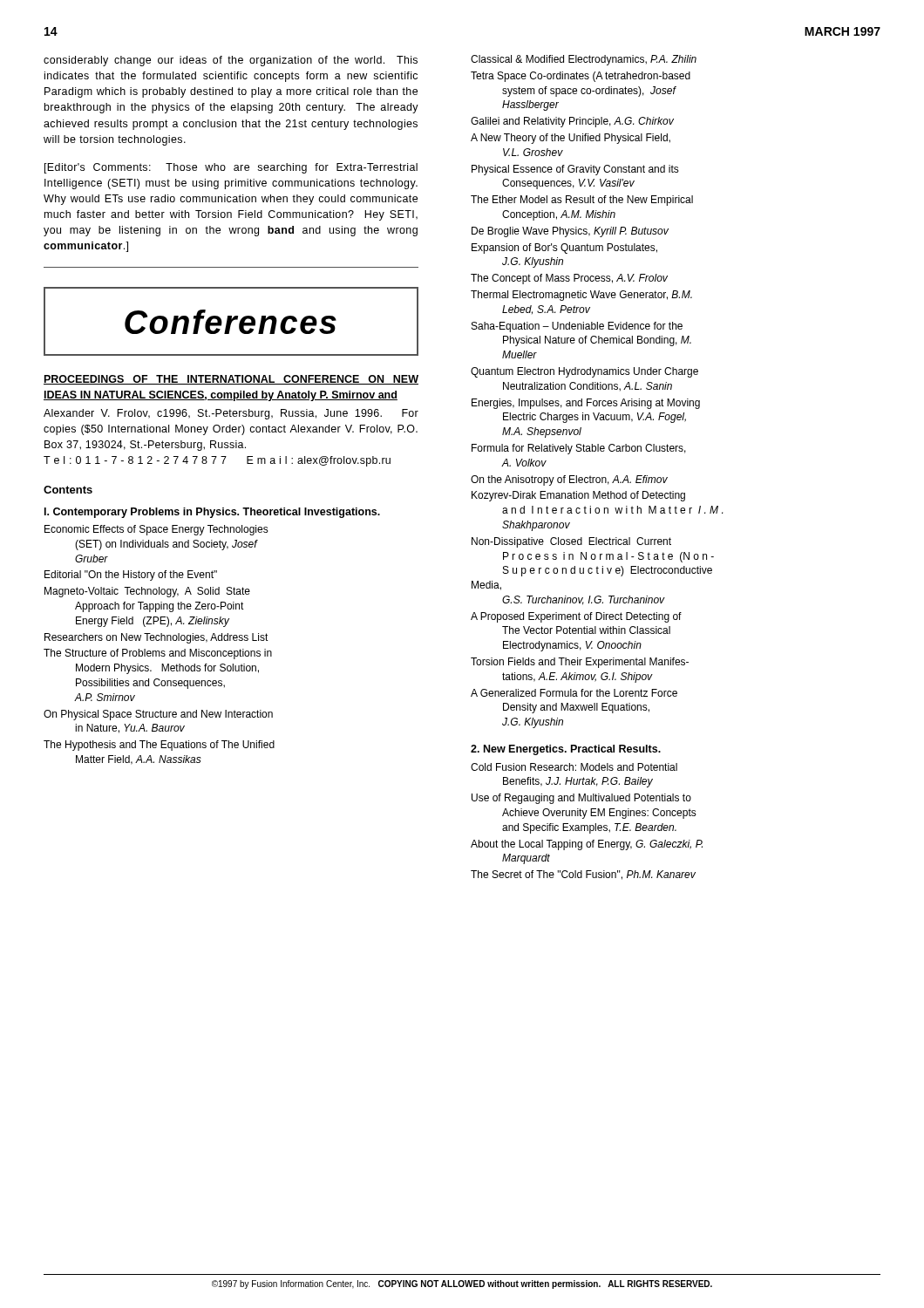Select the text block starting "A Proposed Experiment of Direct Detecting"
Image resolution: width=924 pixels, height=1308 pixels.
click(576, 631)
